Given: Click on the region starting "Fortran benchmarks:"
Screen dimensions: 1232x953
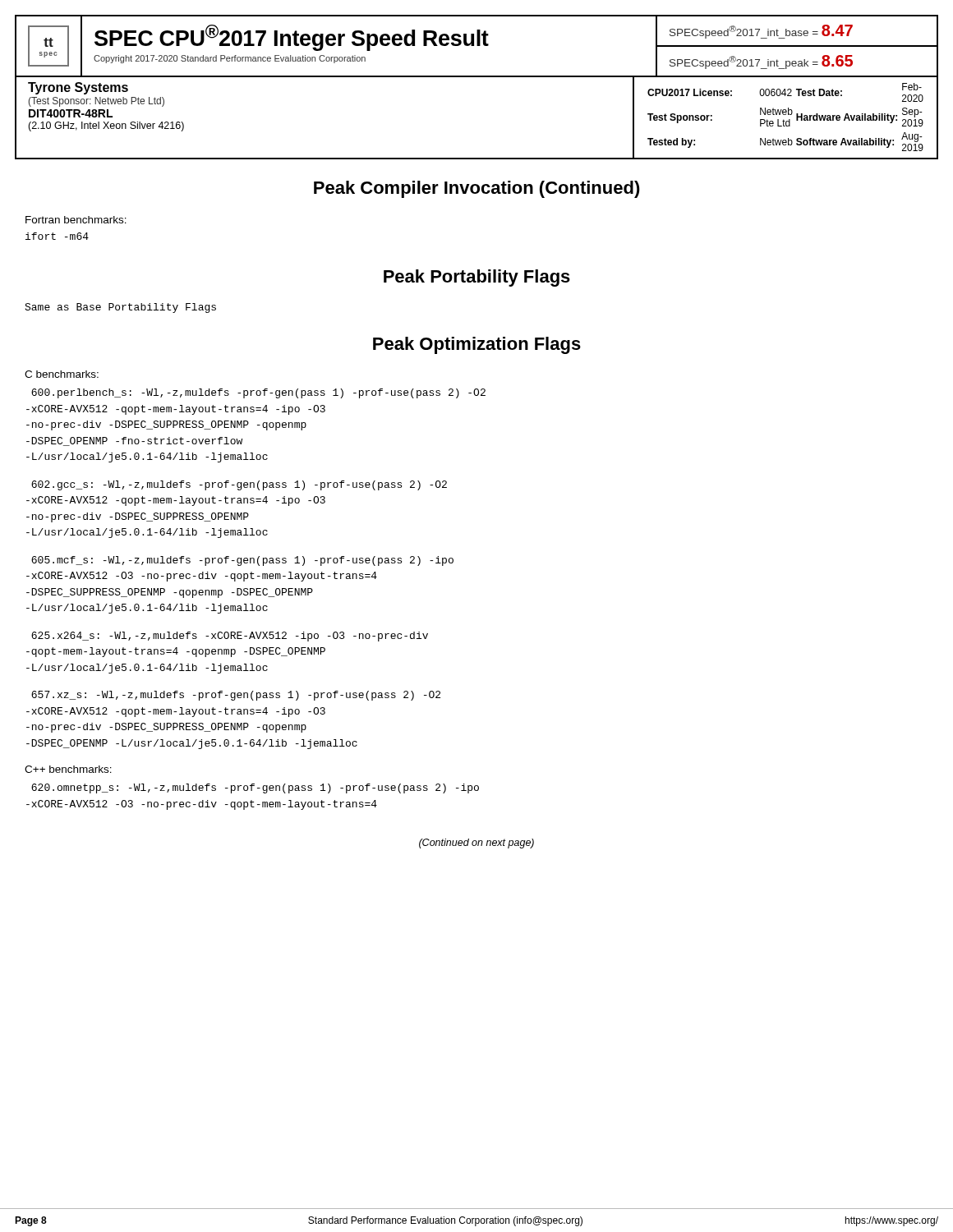Looking at the screenshot, I should (76, 220).
